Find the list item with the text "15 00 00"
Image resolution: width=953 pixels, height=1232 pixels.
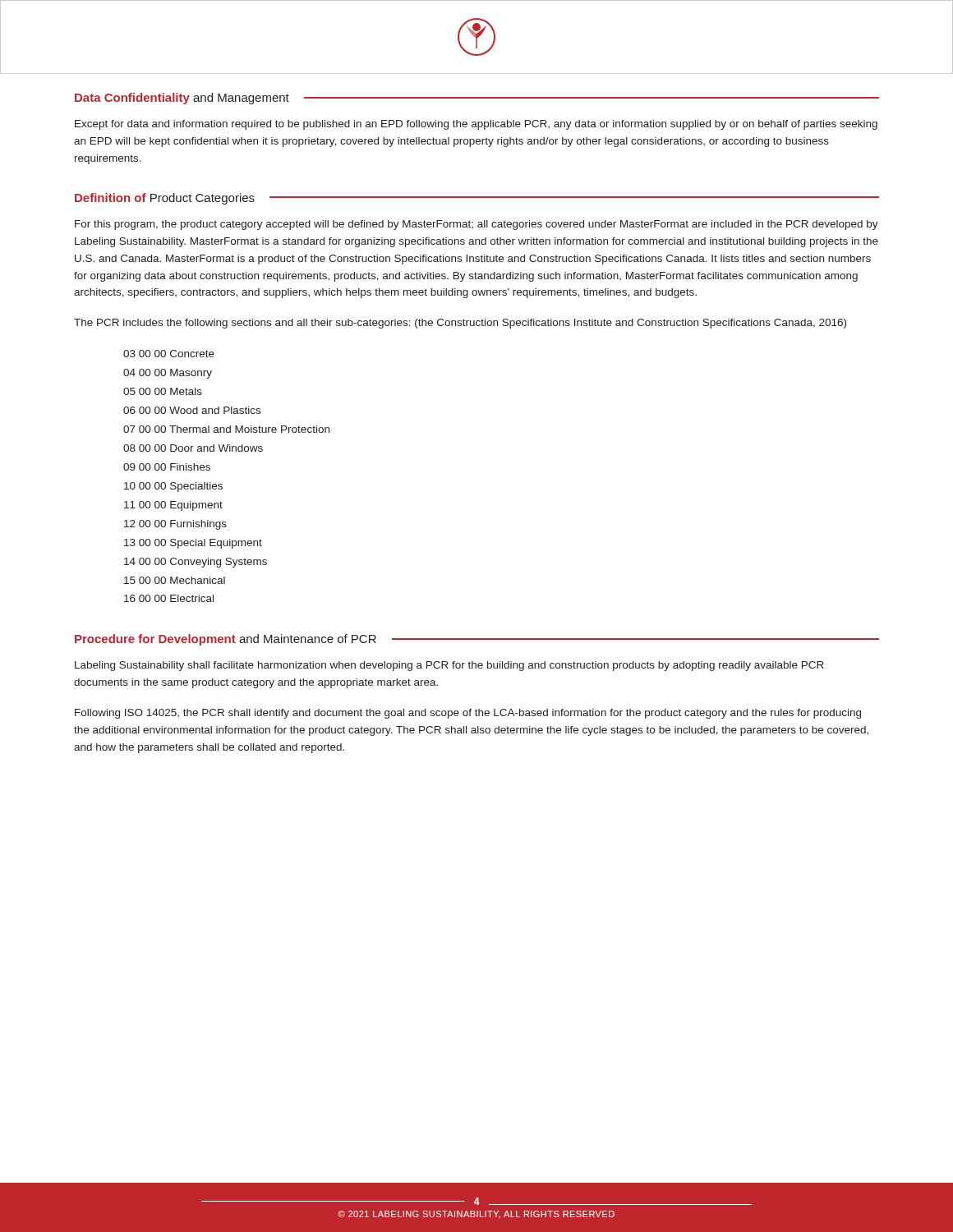point(174,580)
